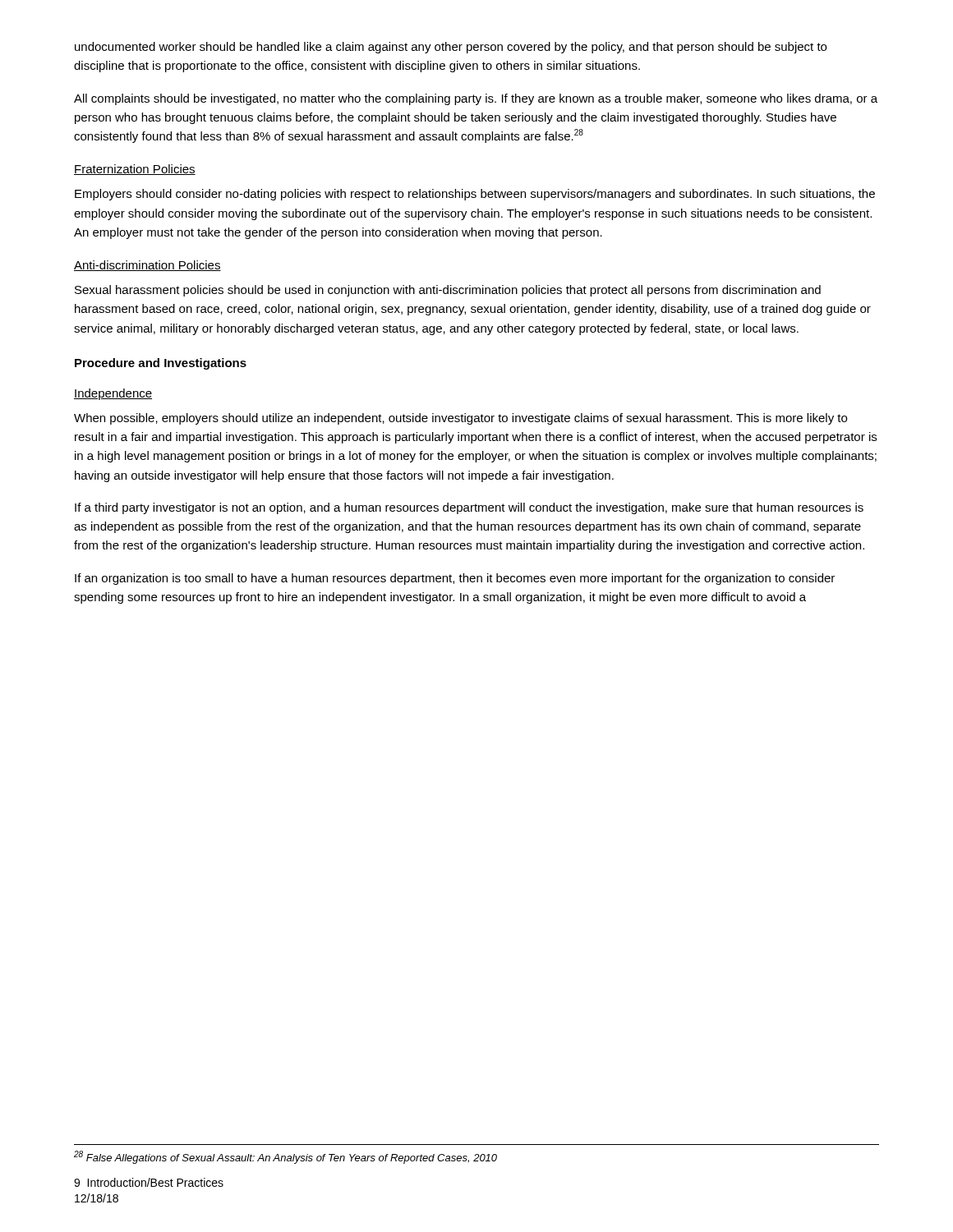Where is the passage that starts "undocumented worker should be handled"?
953x1232 pixels.
point(451,56)
